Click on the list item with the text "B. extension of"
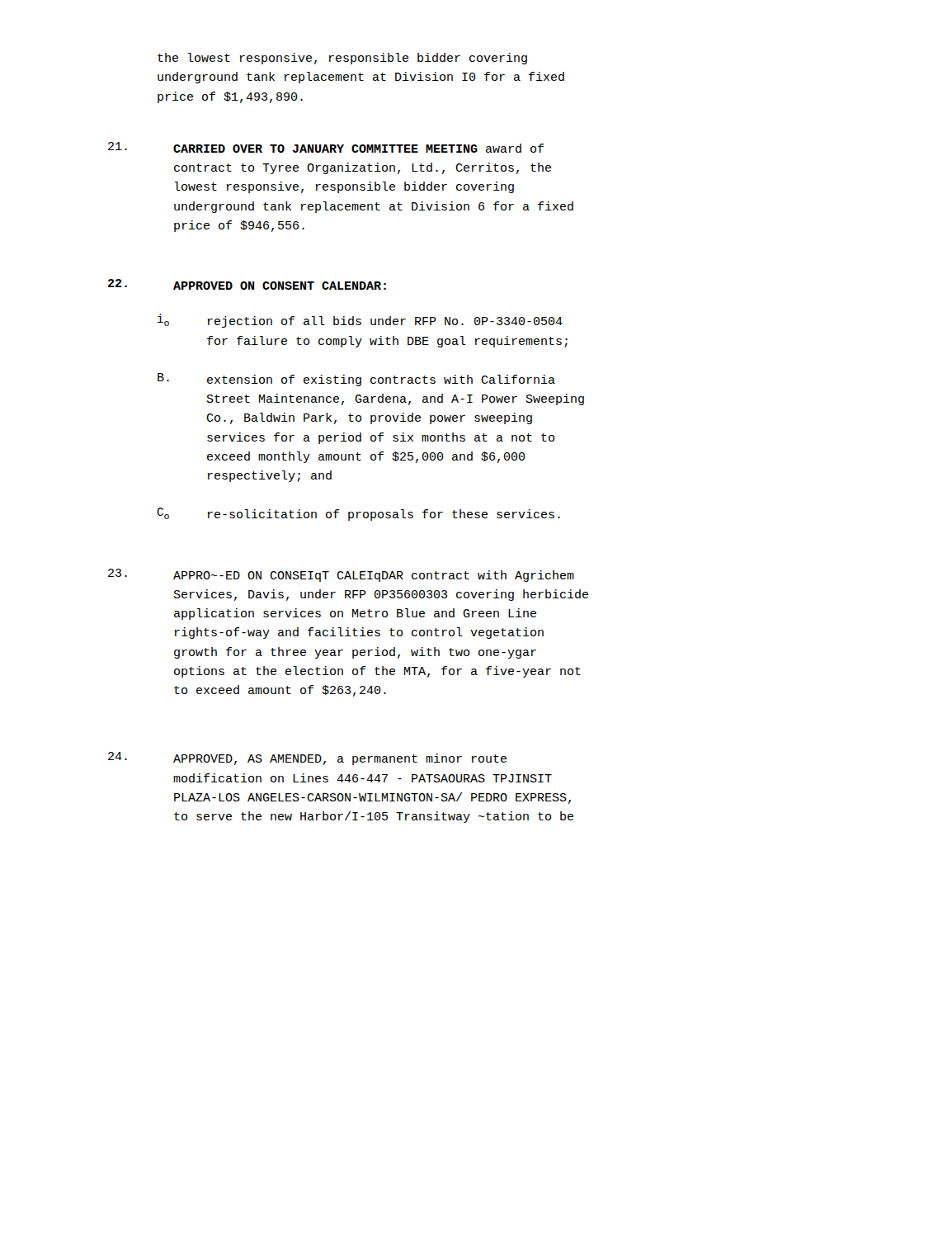 pyautogui.click(x=517, y=429)
